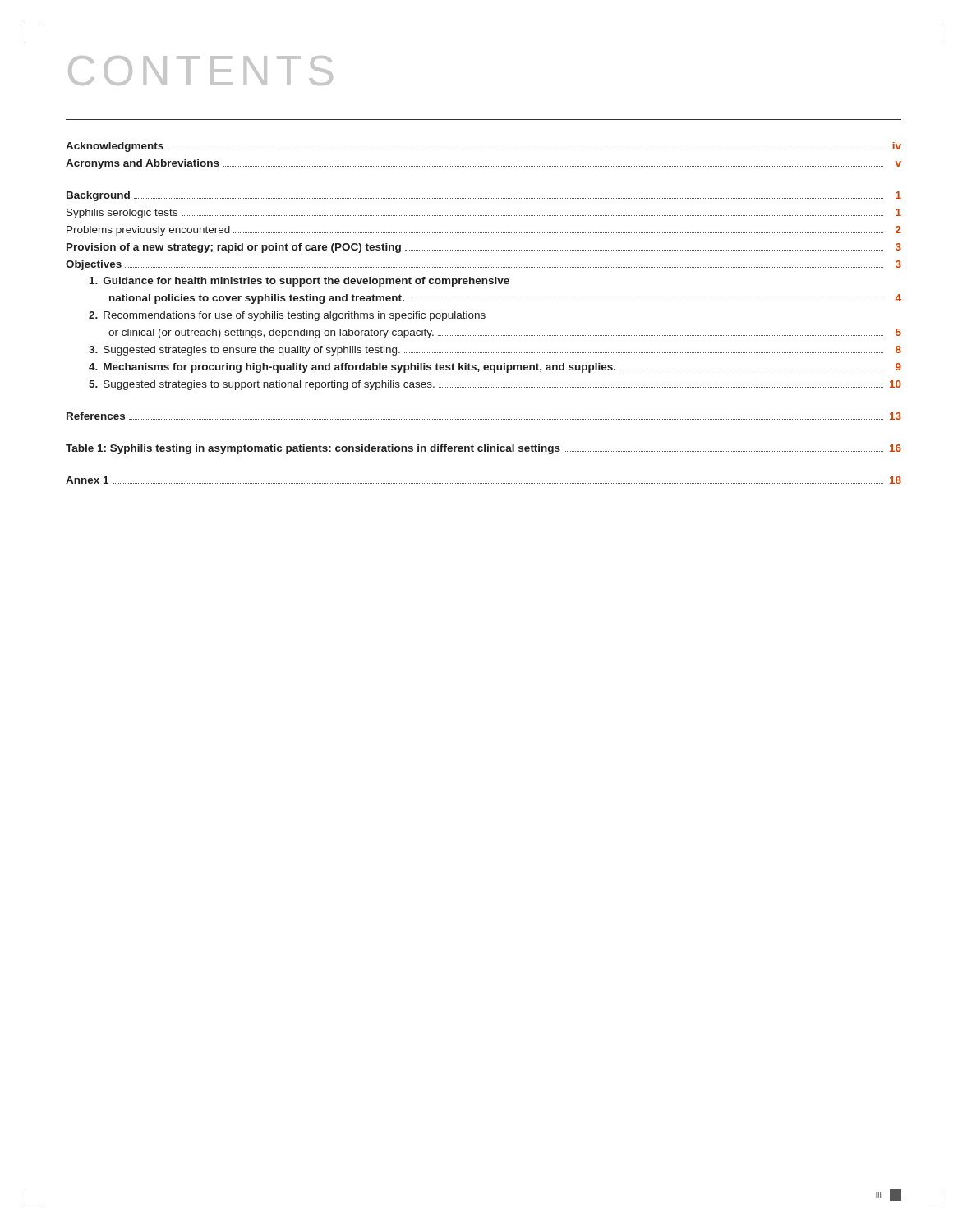Find the list item with the text "Acronyms and Abbreviations v"
967x1232 pixels.
pos(484,164)
